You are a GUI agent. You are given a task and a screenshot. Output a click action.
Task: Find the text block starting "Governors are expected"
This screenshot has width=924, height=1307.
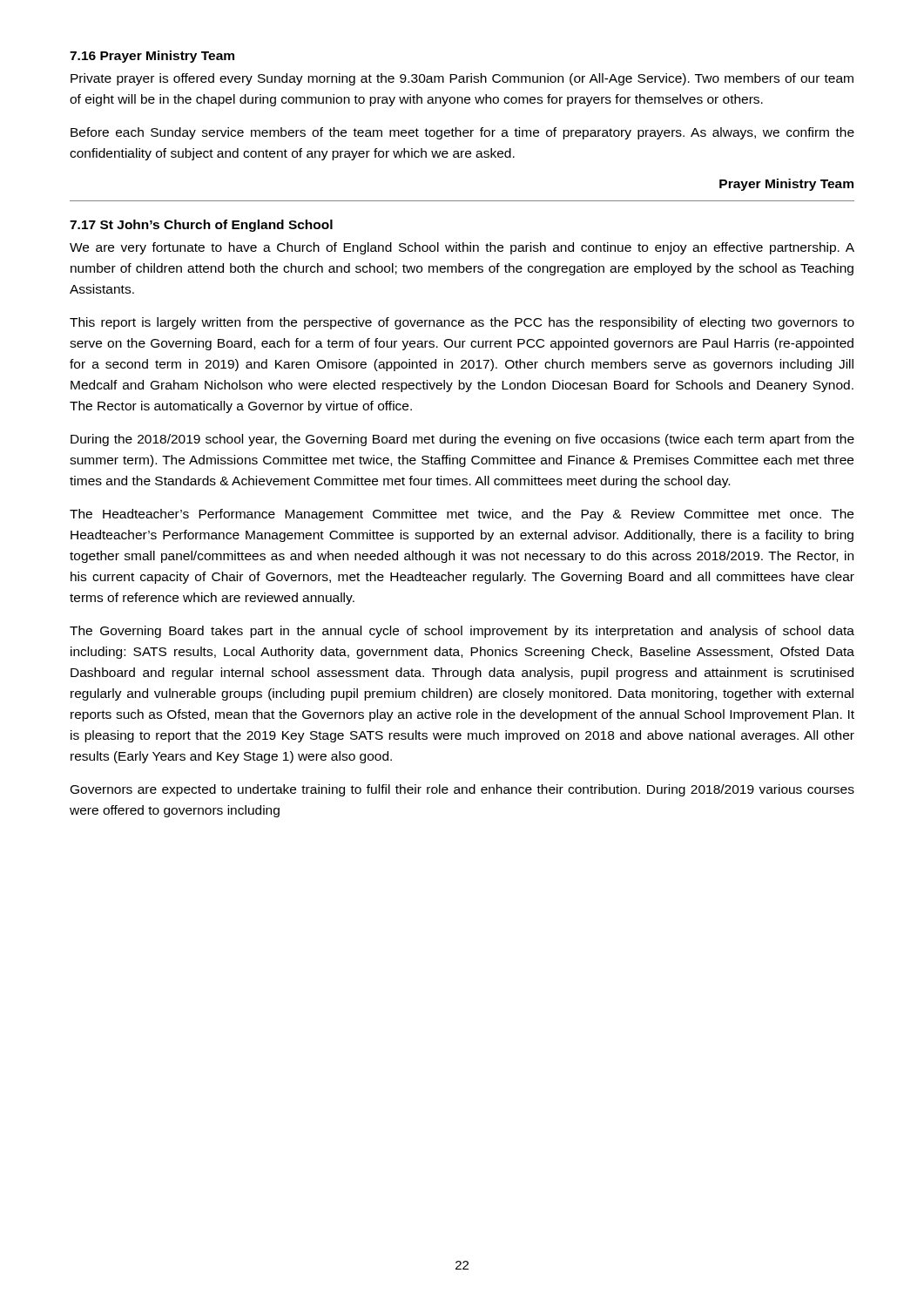click(462, 800)
